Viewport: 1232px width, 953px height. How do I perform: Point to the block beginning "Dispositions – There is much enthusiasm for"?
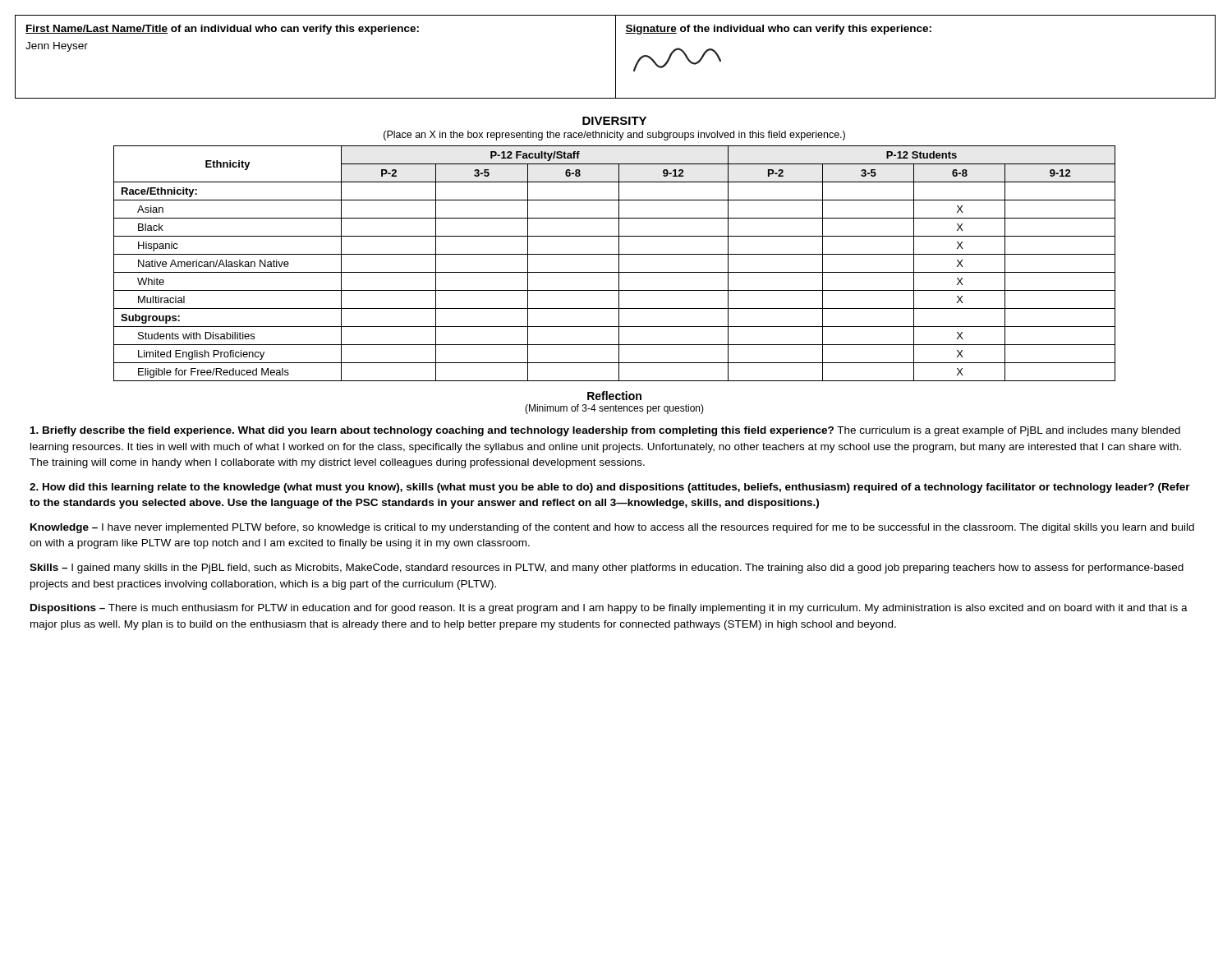(614, 616)
